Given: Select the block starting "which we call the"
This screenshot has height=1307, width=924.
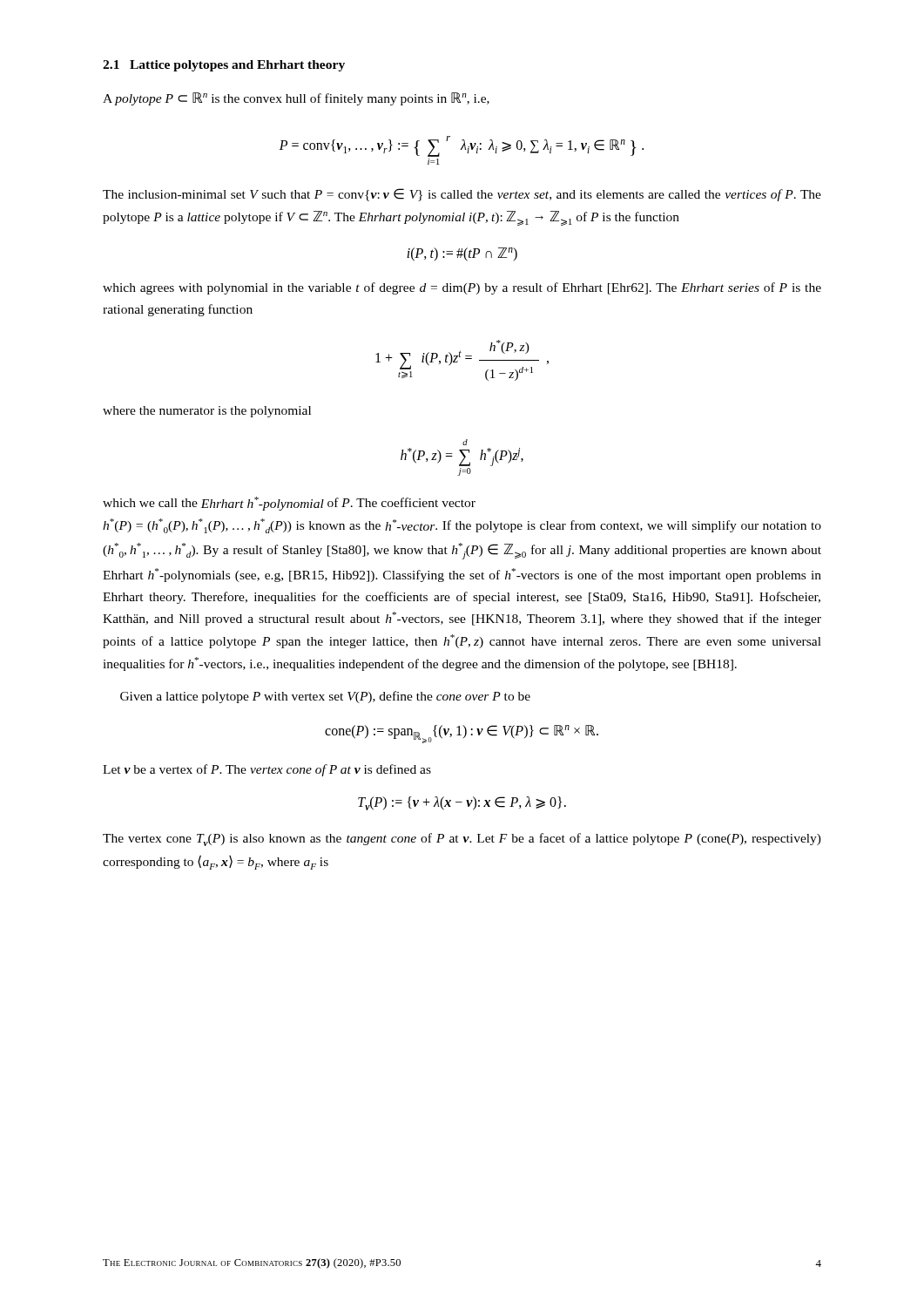Looking at the screenshot, I should pyautogui.click(x=462, y=582).
